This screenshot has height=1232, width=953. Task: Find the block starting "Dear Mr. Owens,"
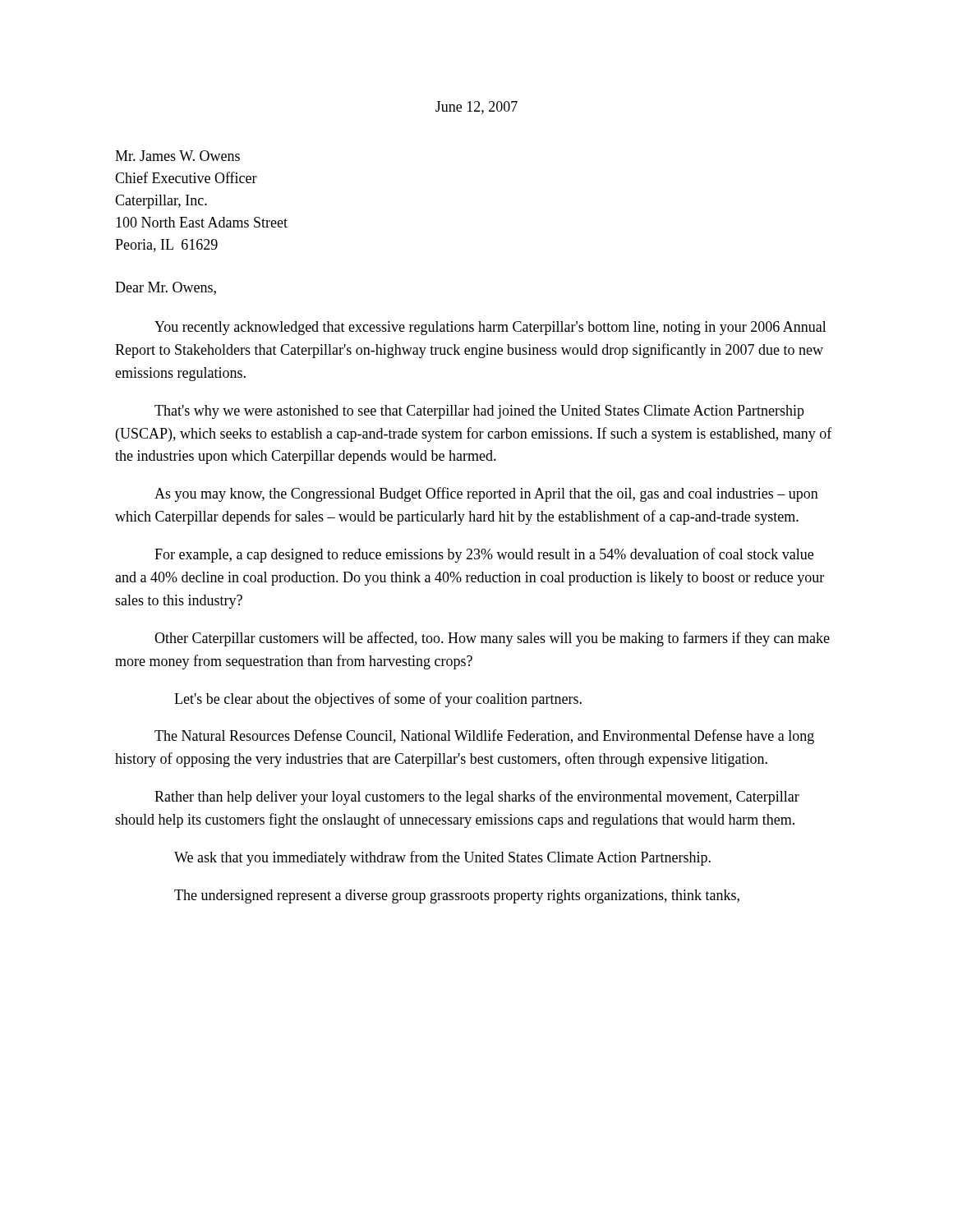click(x=166, y=287)
